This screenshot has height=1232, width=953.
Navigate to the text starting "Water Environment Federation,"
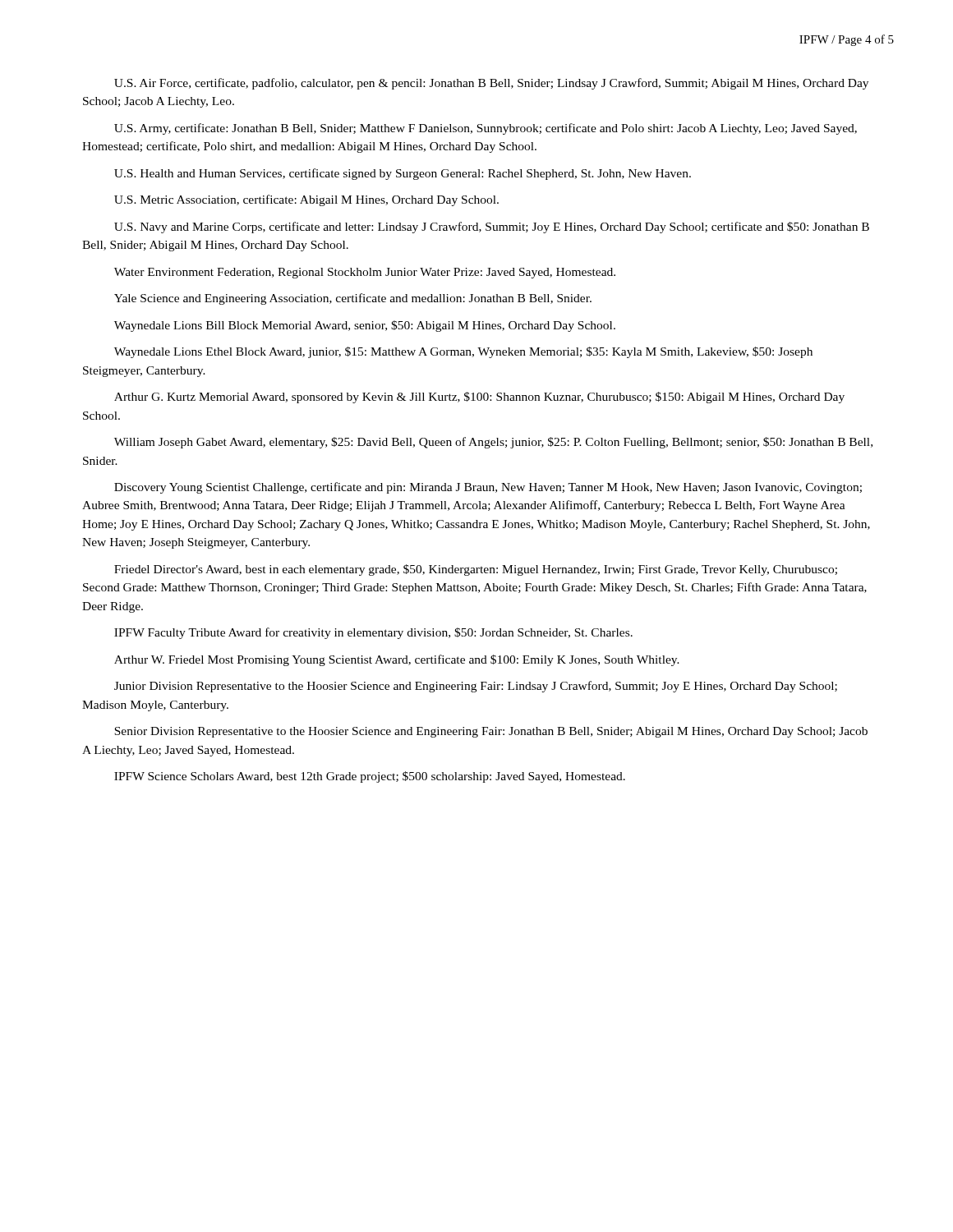[x=365, y=271]
